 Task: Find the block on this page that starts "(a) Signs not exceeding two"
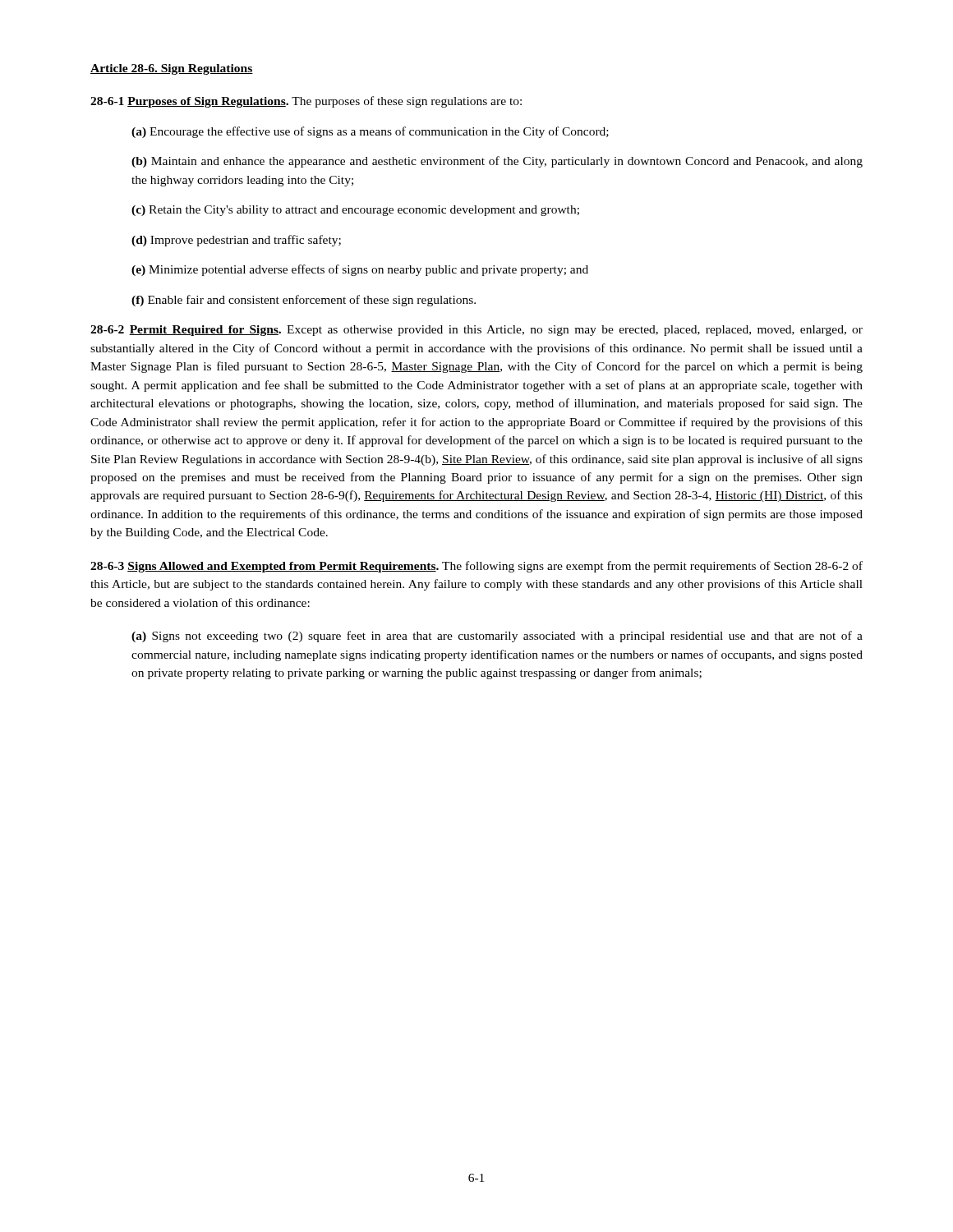click(x=497, y=654)
